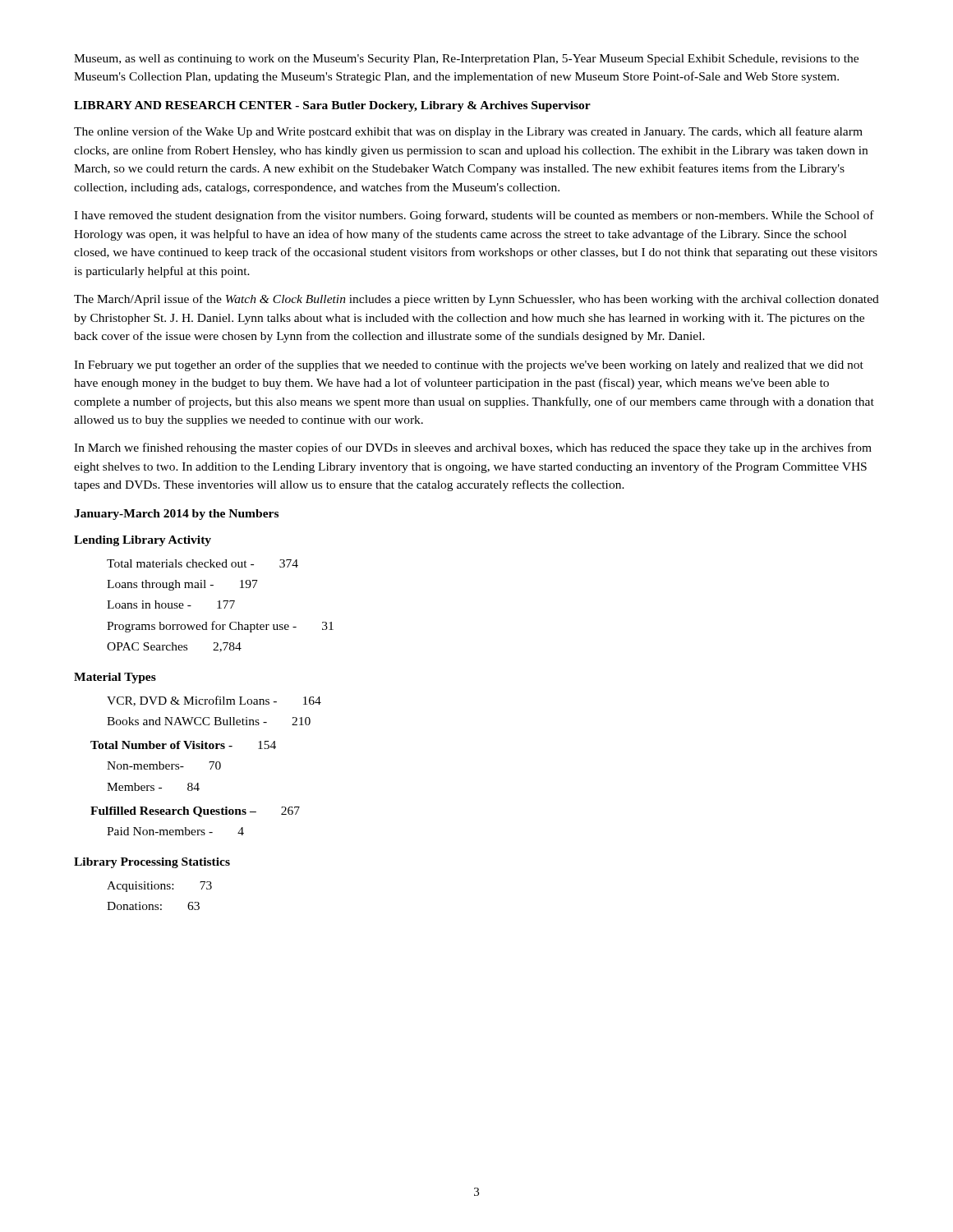Select the passage starting "Books and NAWCC Bulletins -210"

216,721
